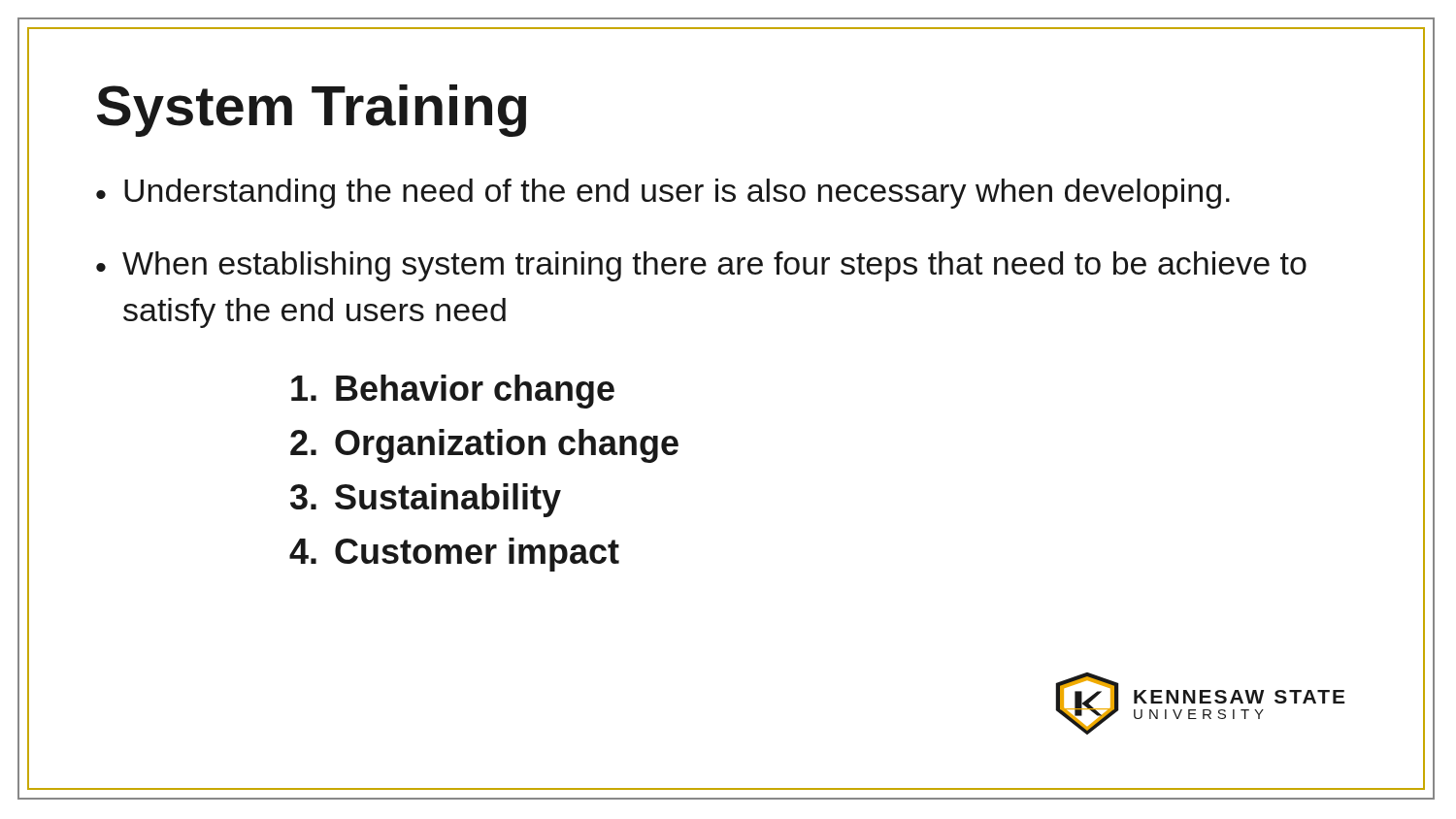Click the passage that begins "• When establishing system"
The image size is (1456, 819).
coord(726,287)
